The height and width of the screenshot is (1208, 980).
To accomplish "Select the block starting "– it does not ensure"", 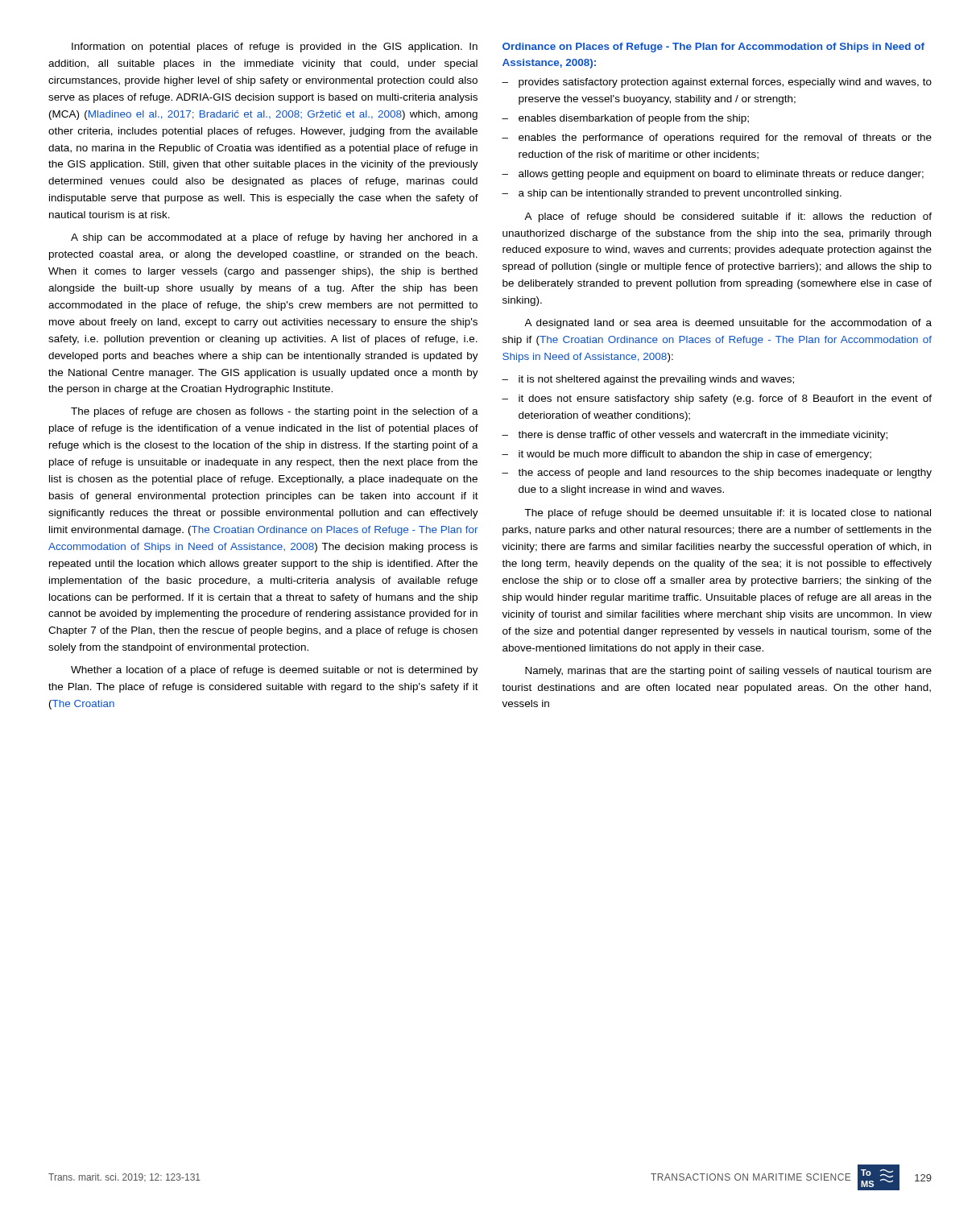I will [x=717, y=407].
